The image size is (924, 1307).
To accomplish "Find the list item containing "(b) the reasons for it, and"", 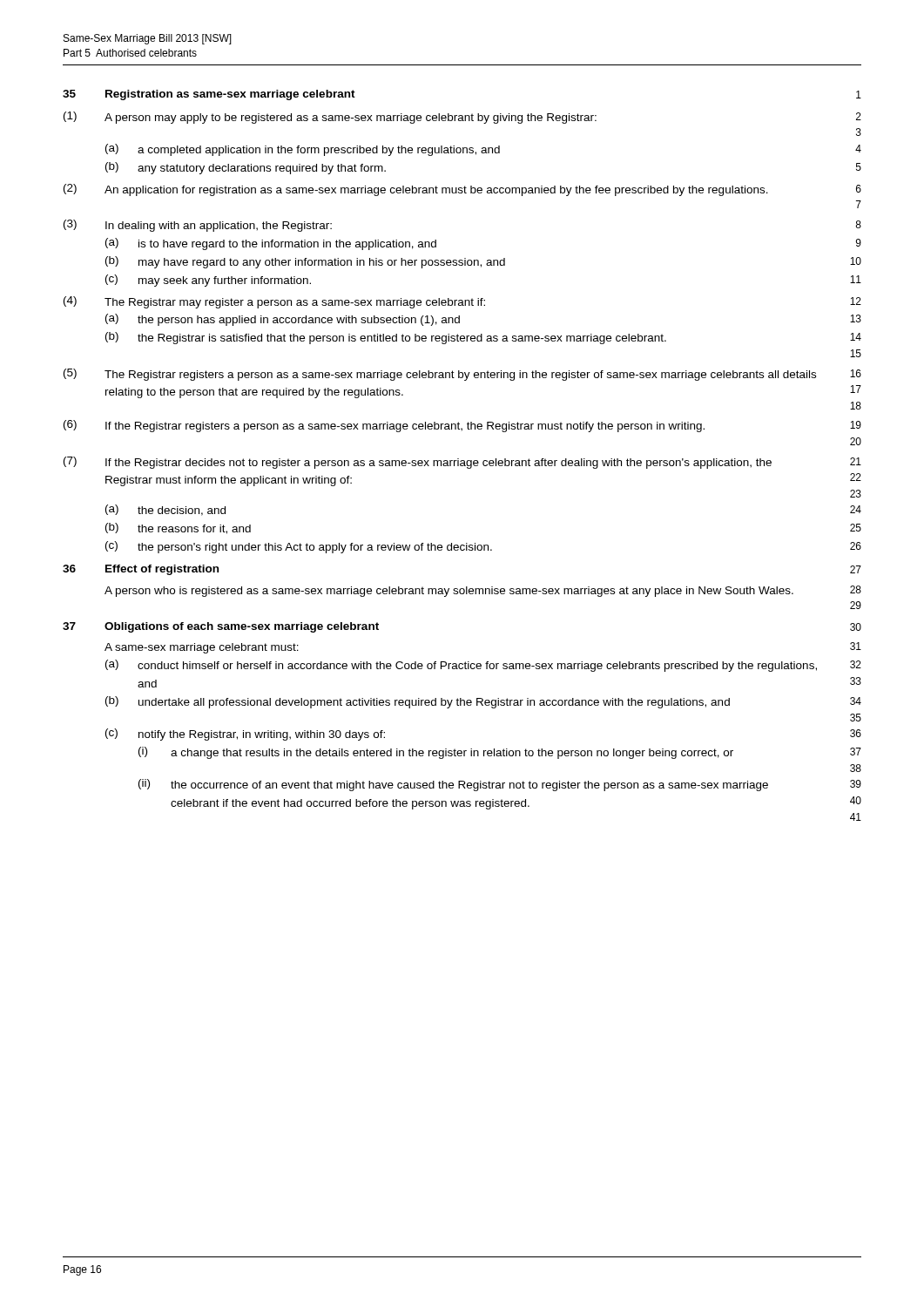I will (178, 528).
